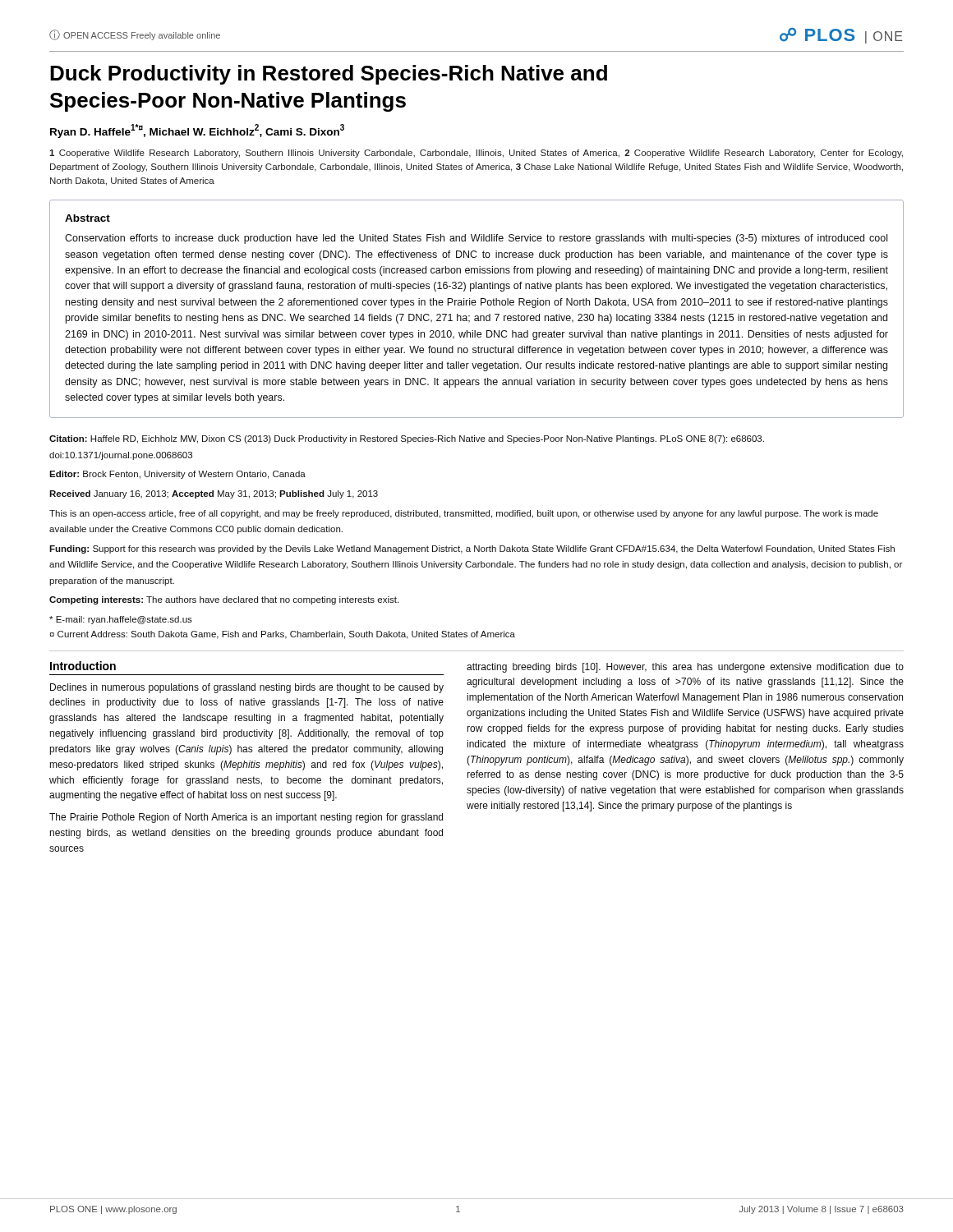The image size is (953, 1232).
Task: Click on the text block with the text "Ryan D. Haffele1*¤, Michael W. Eichholz2, Cami"
Action: pyautogui.click(x=197, y=130)
